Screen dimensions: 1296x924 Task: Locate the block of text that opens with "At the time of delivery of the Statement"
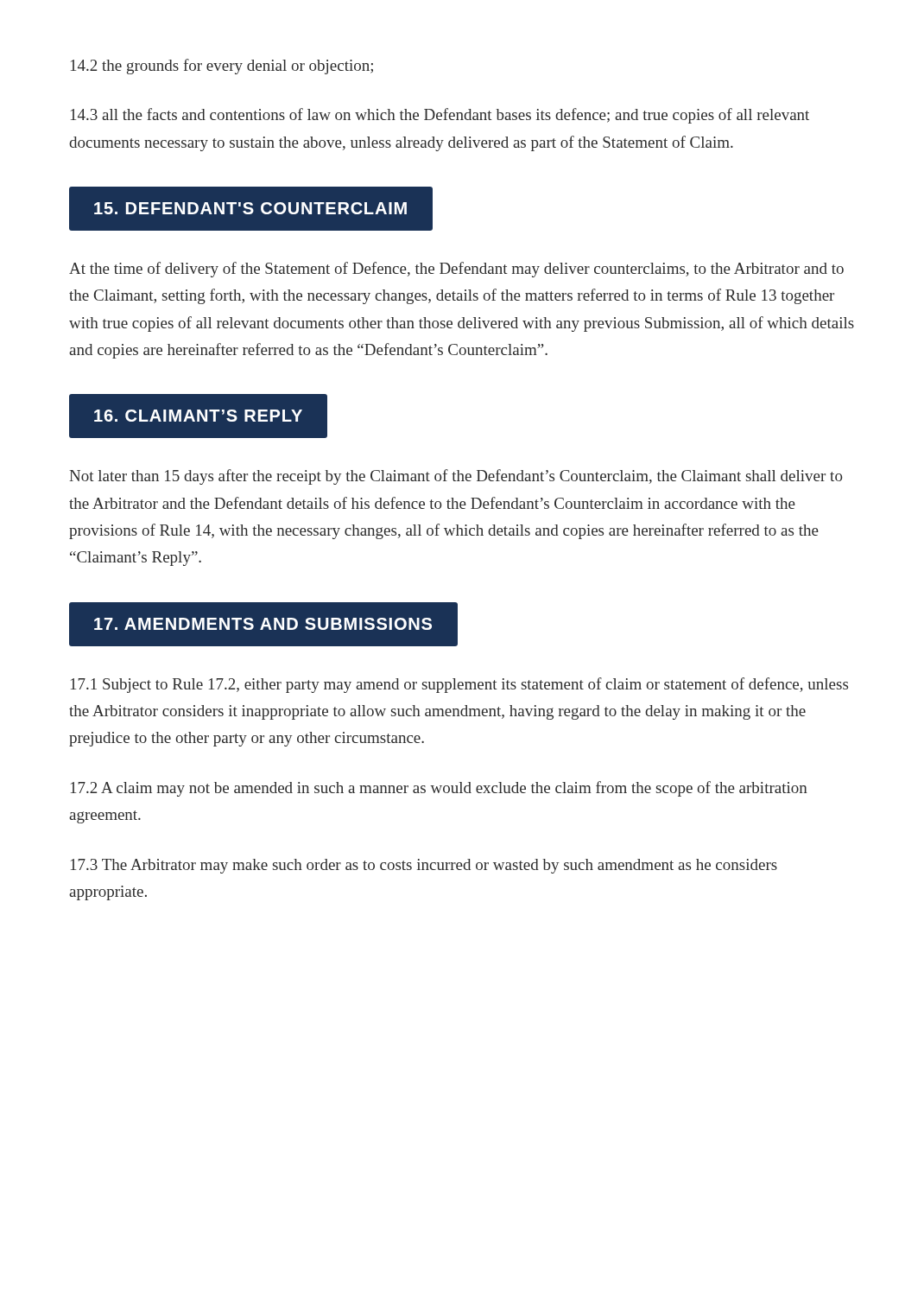pos(462,309)
